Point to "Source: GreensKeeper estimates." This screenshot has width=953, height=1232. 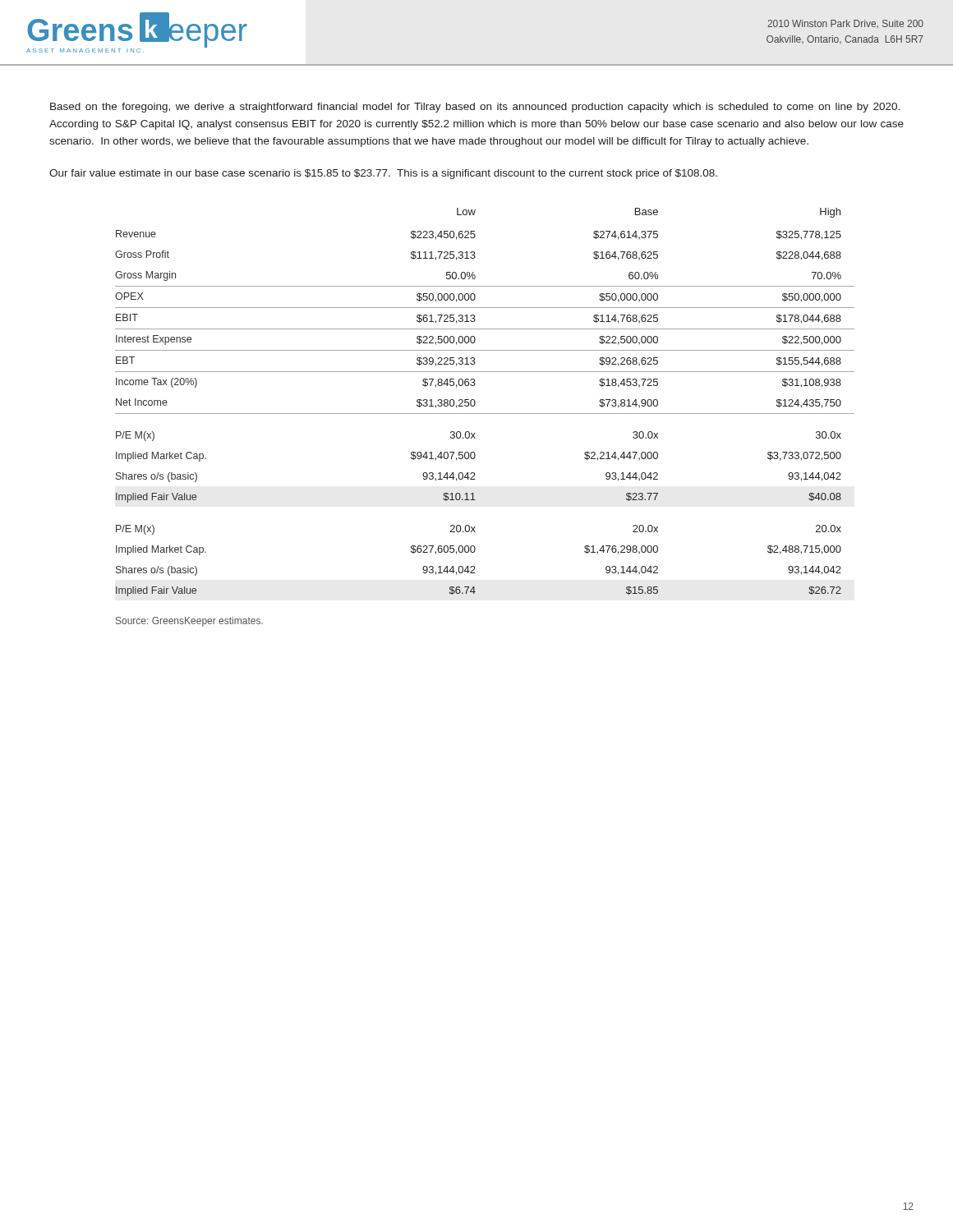(189, 621)
